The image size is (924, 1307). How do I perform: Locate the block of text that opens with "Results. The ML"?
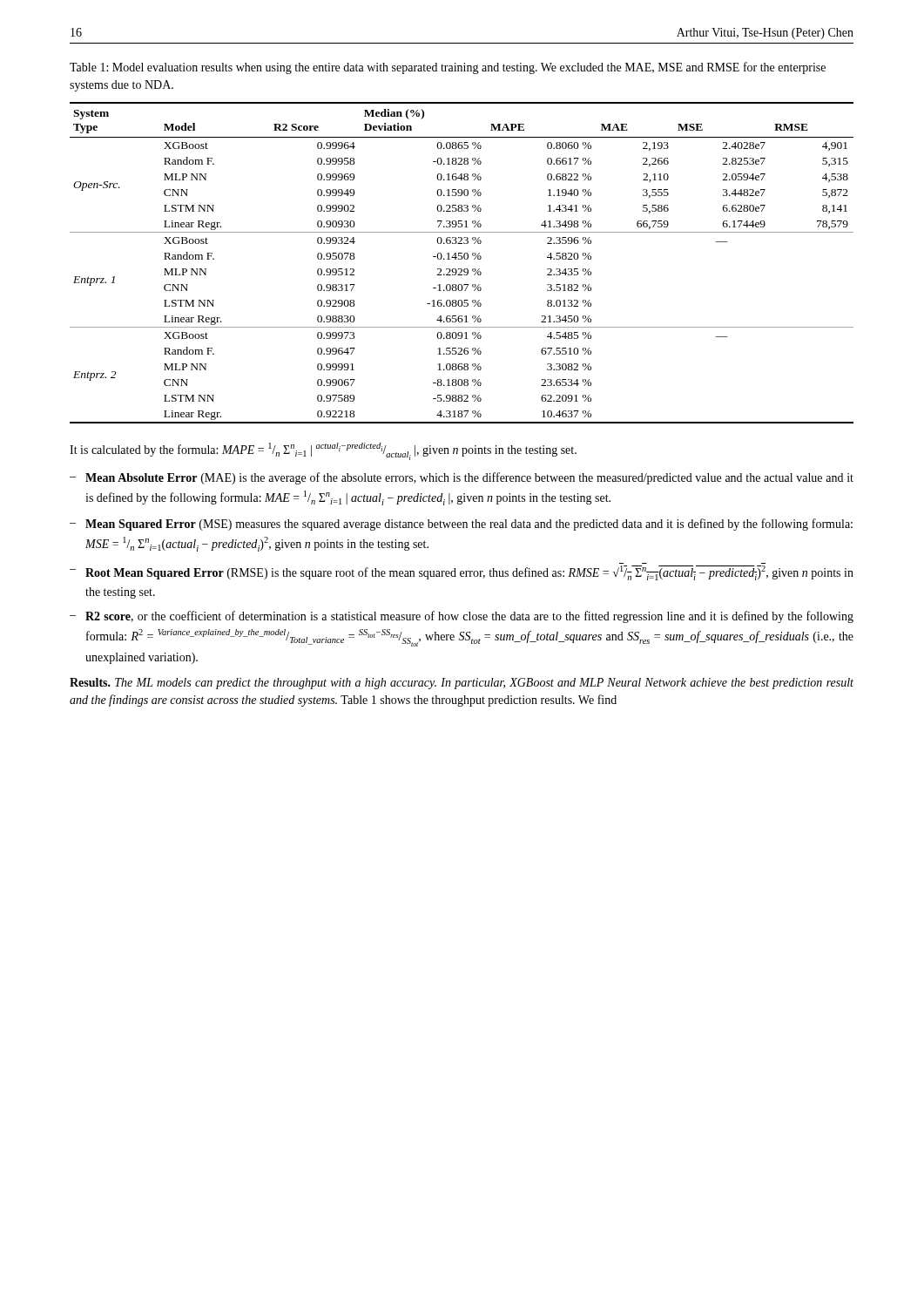click(462, 691)
